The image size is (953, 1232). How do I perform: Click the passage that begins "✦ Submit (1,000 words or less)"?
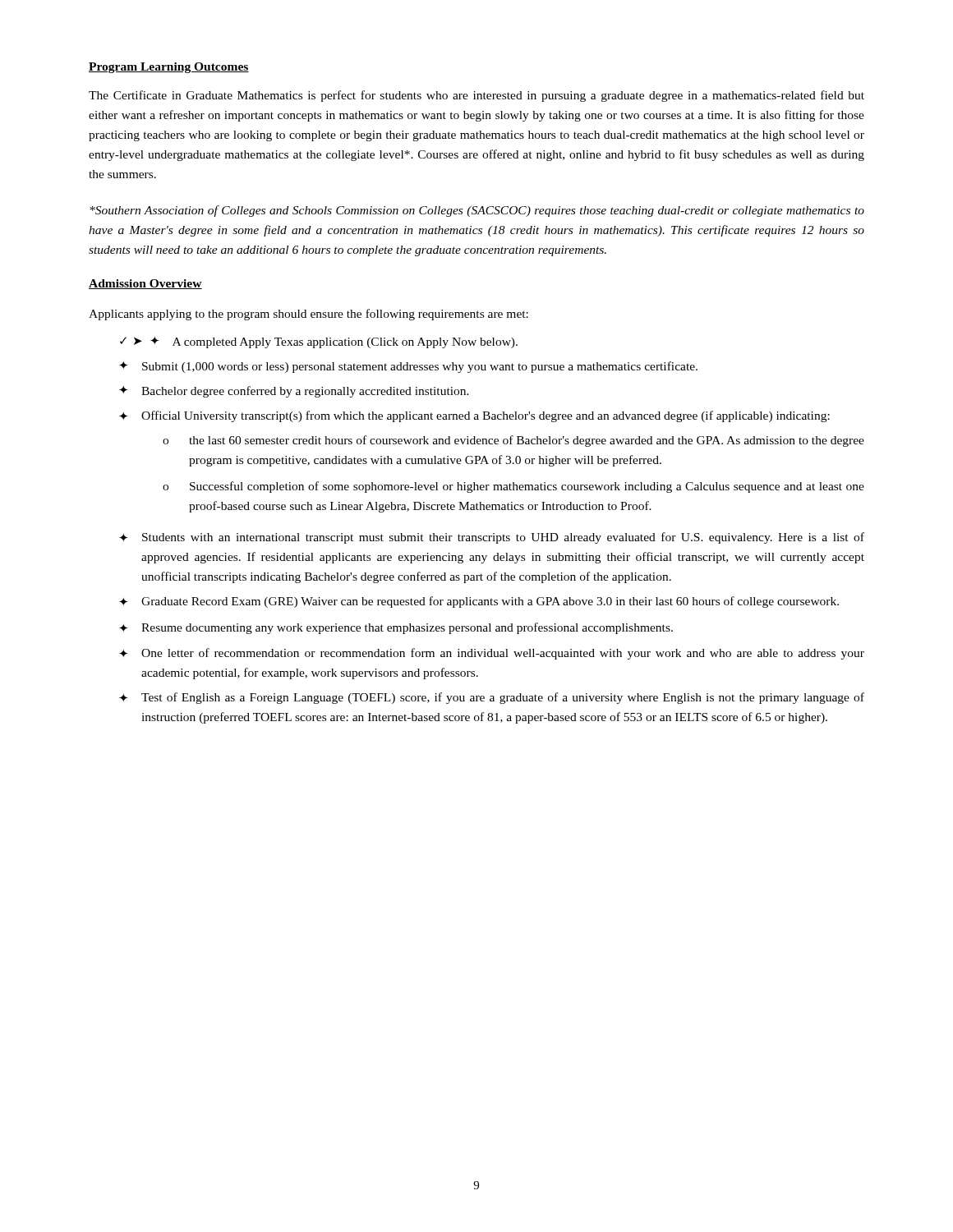point(479,366)
